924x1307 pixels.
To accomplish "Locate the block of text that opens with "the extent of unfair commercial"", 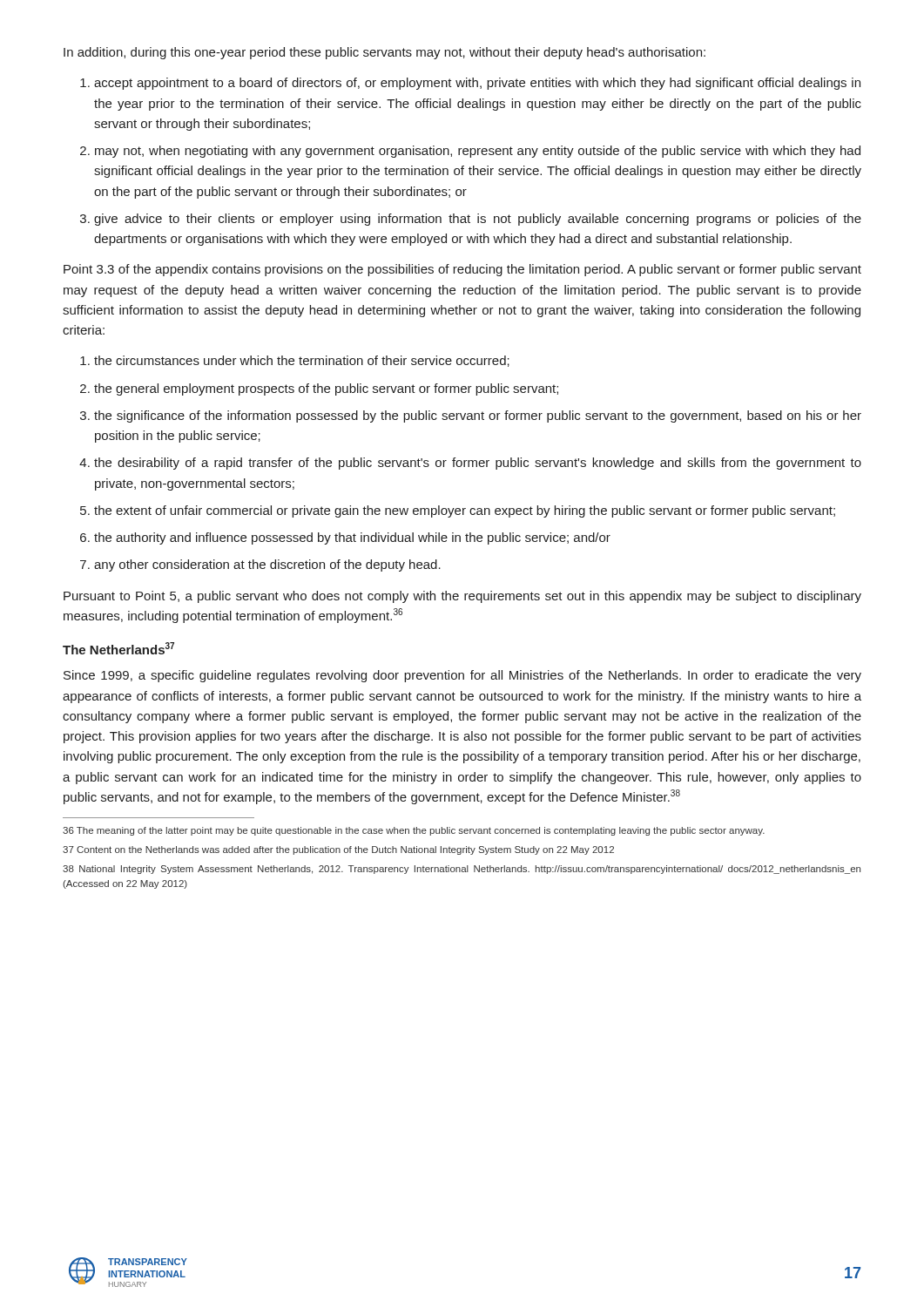I will [x=478, y=510].
